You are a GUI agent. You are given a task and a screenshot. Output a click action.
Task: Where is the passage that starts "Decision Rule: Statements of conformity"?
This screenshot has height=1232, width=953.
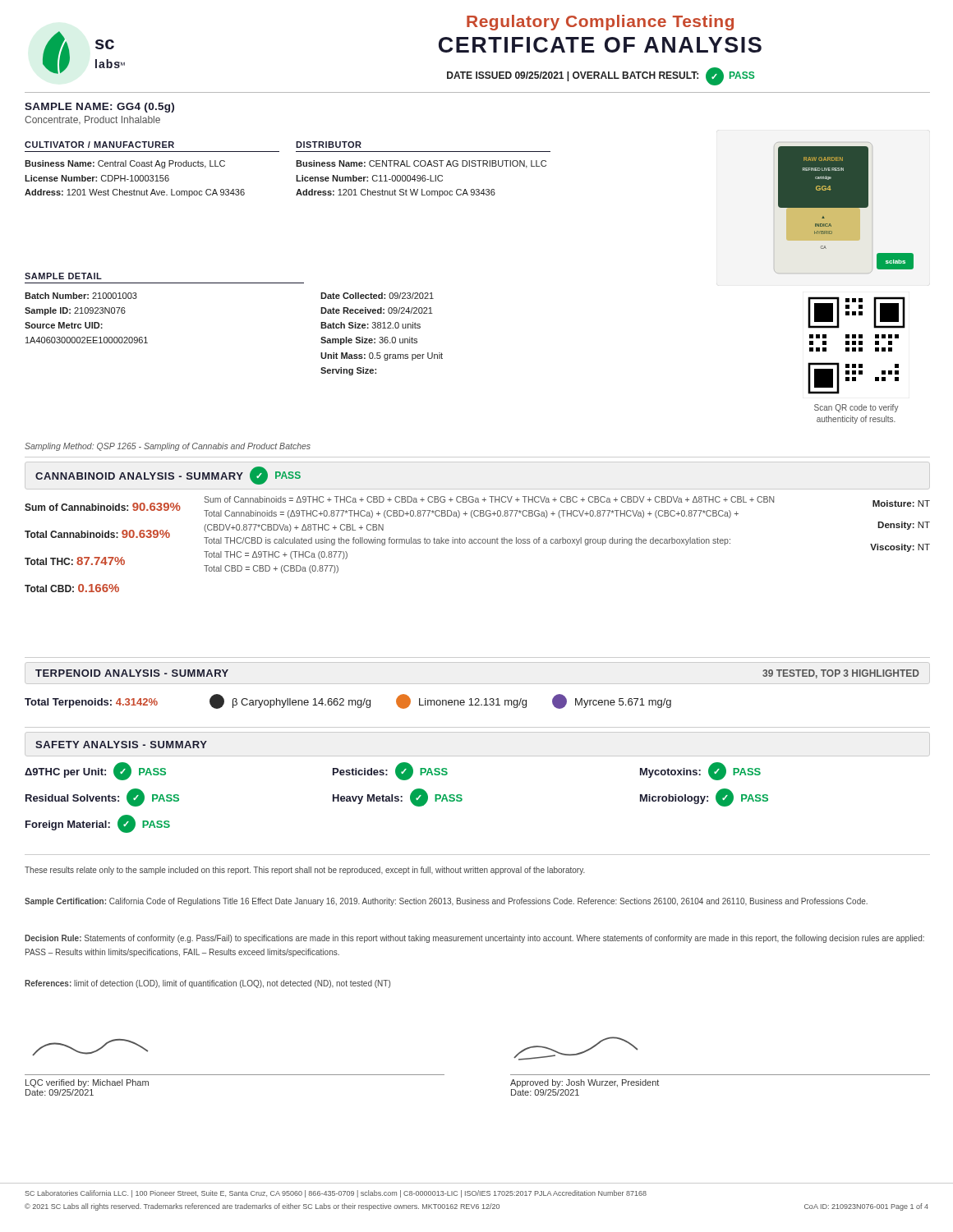pos(475,945)
